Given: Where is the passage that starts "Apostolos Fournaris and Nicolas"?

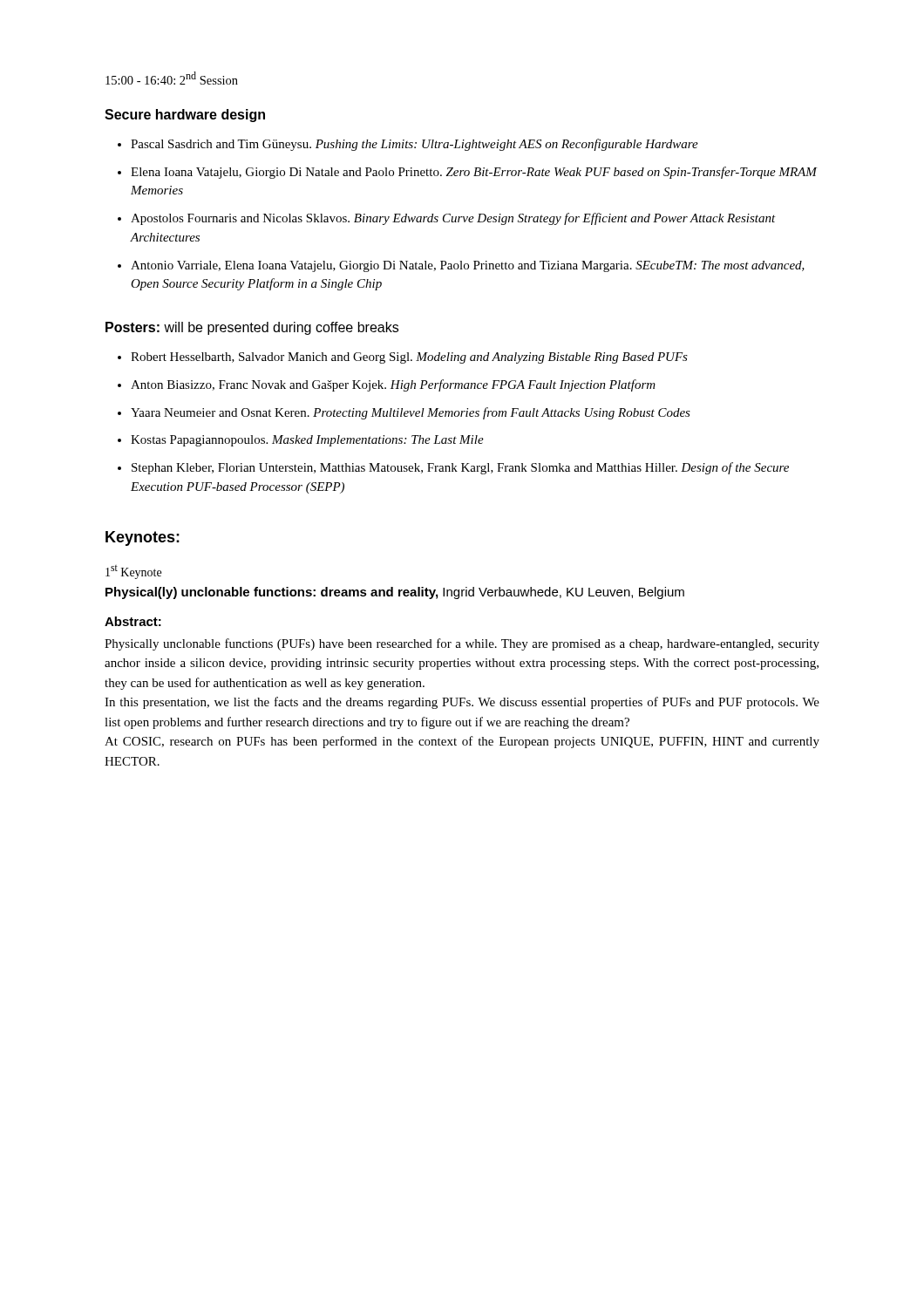Looking at the screenshot, I should 453,228.
